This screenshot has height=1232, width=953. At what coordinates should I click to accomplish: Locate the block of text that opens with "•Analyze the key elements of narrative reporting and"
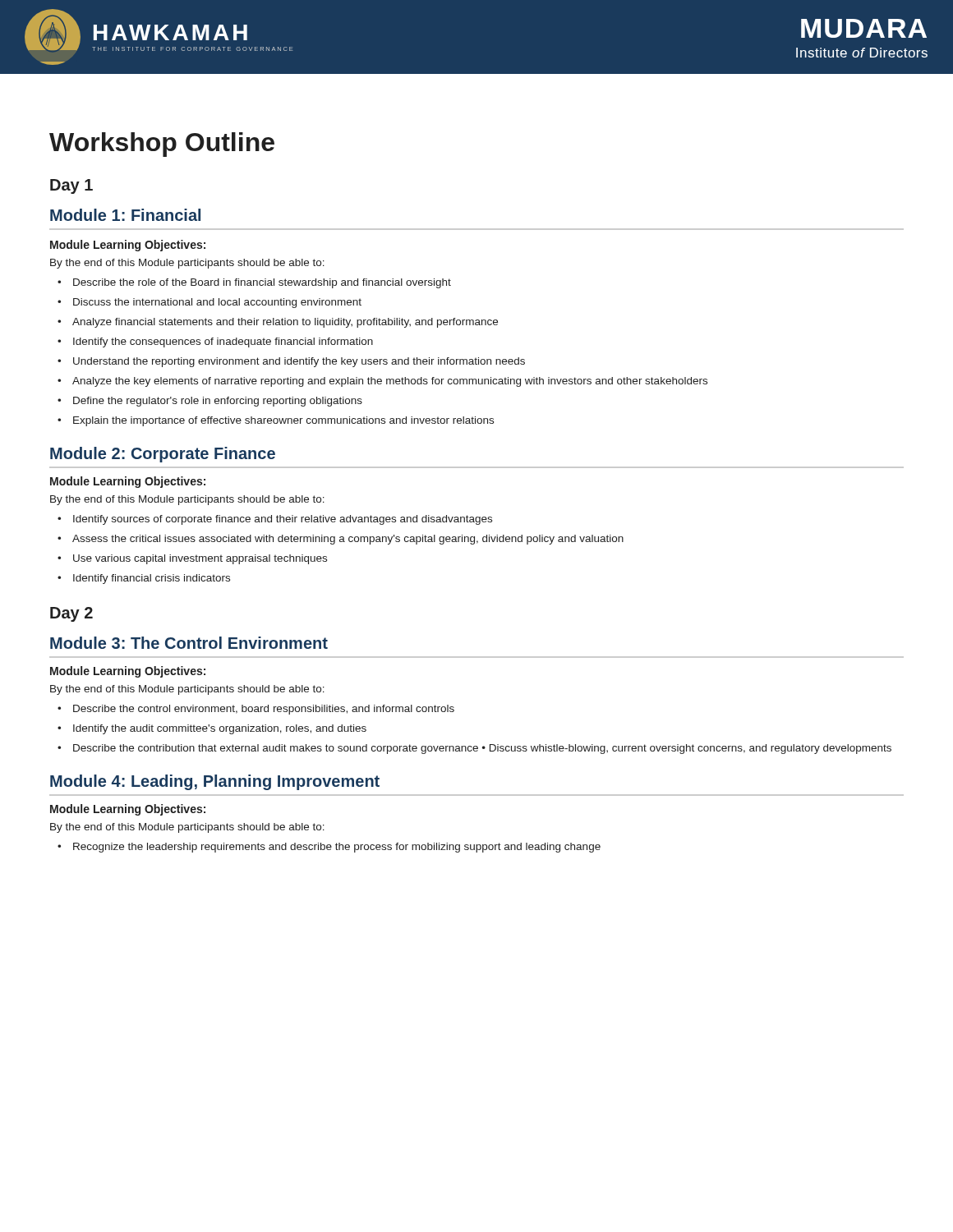[x=383, y=381]
